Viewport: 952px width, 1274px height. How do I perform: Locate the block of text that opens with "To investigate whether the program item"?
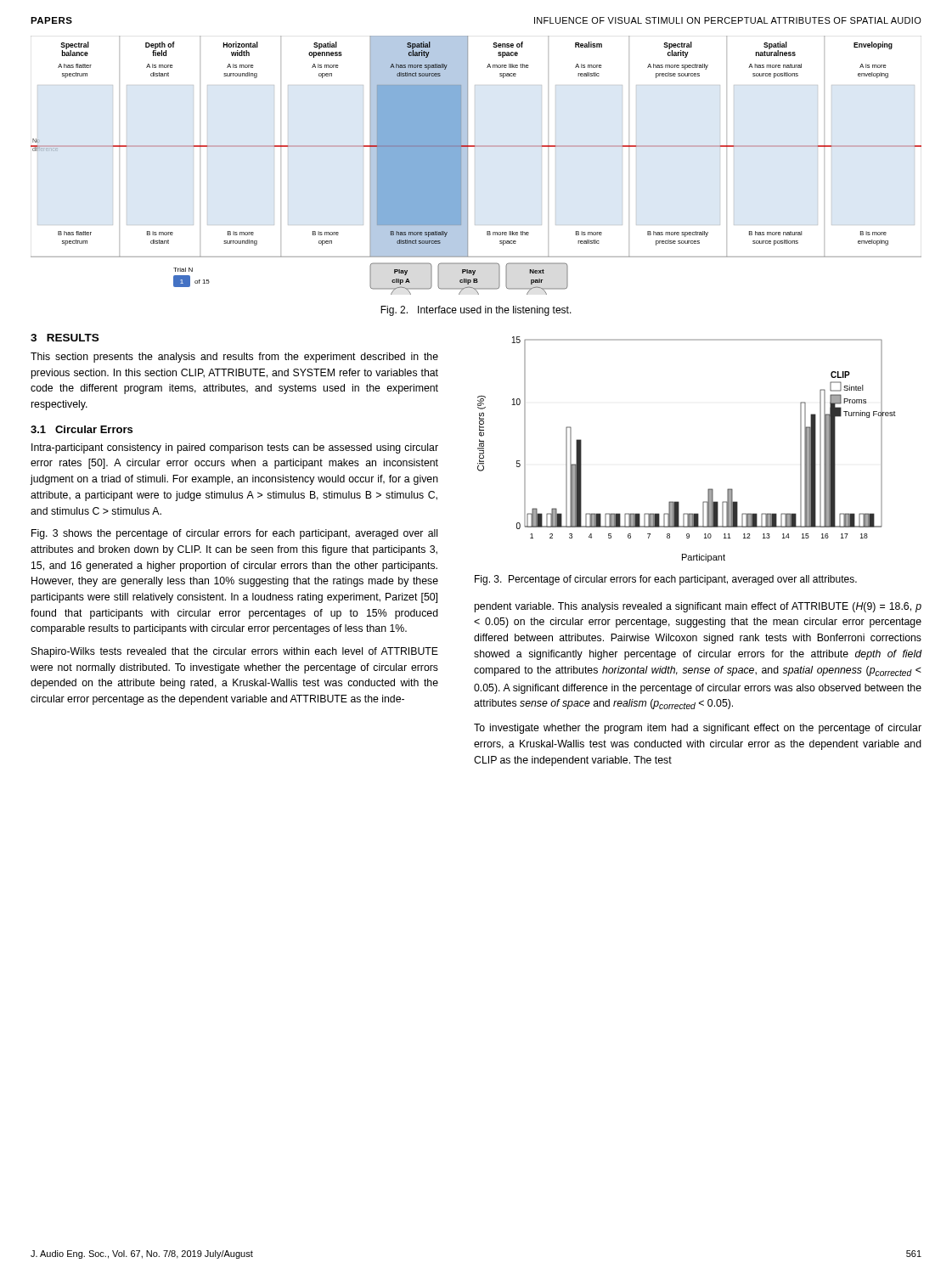point(698,744)
